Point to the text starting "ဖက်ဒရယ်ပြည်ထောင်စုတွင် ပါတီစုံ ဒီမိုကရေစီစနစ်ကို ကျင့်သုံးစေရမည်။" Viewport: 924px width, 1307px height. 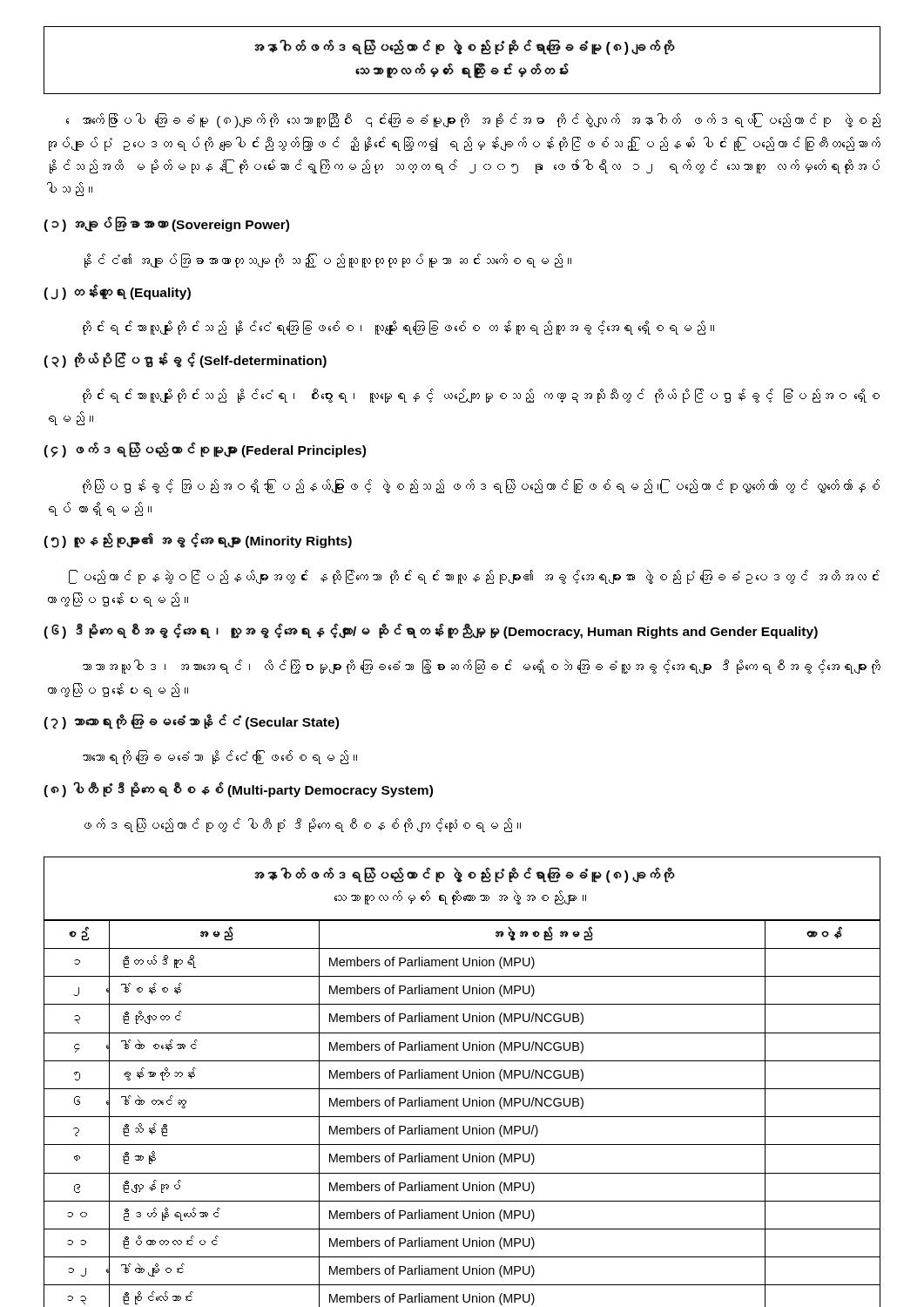[x=462, y=826]
